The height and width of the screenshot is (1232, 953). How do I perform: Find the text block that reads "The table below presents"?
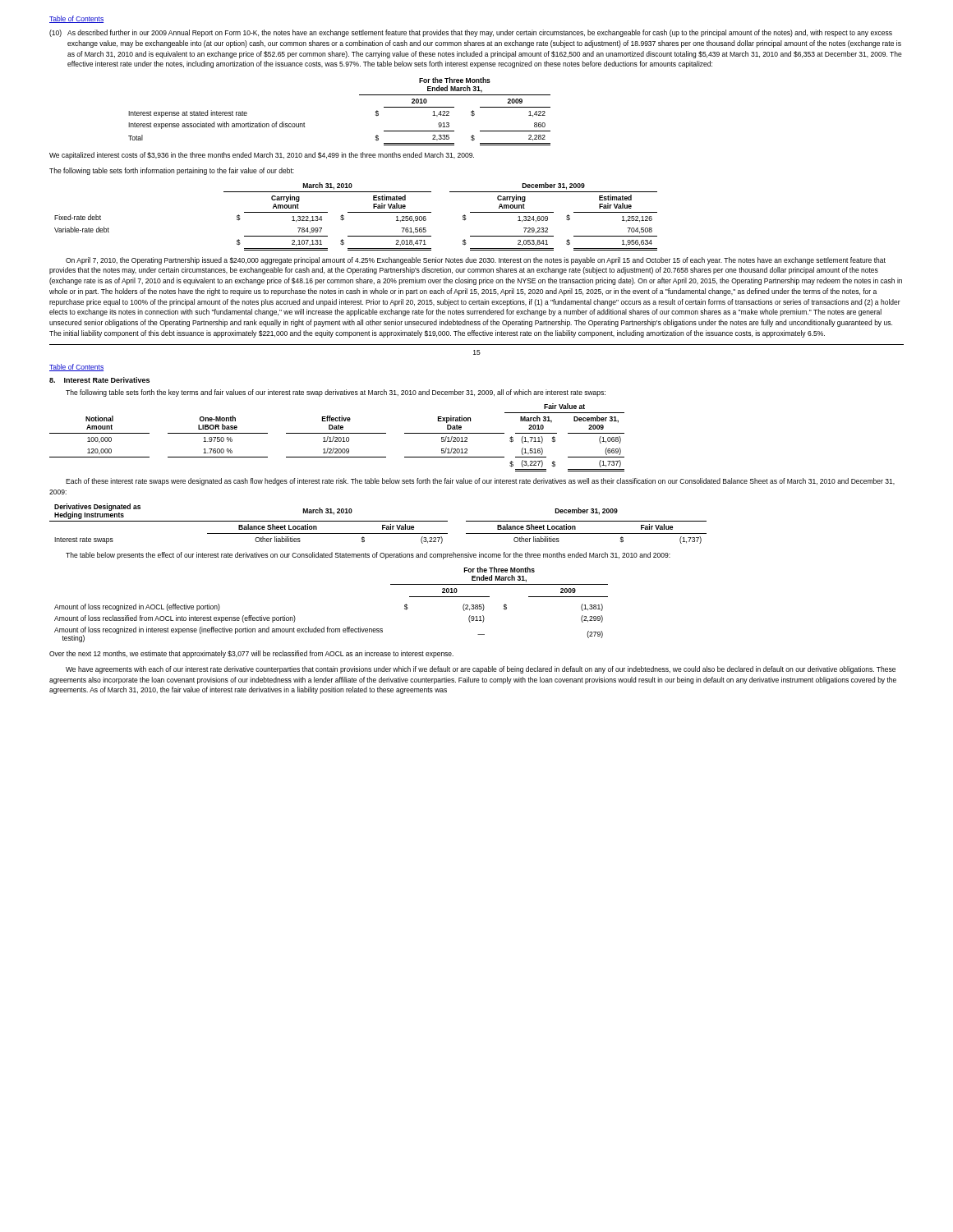coord(368,555)
